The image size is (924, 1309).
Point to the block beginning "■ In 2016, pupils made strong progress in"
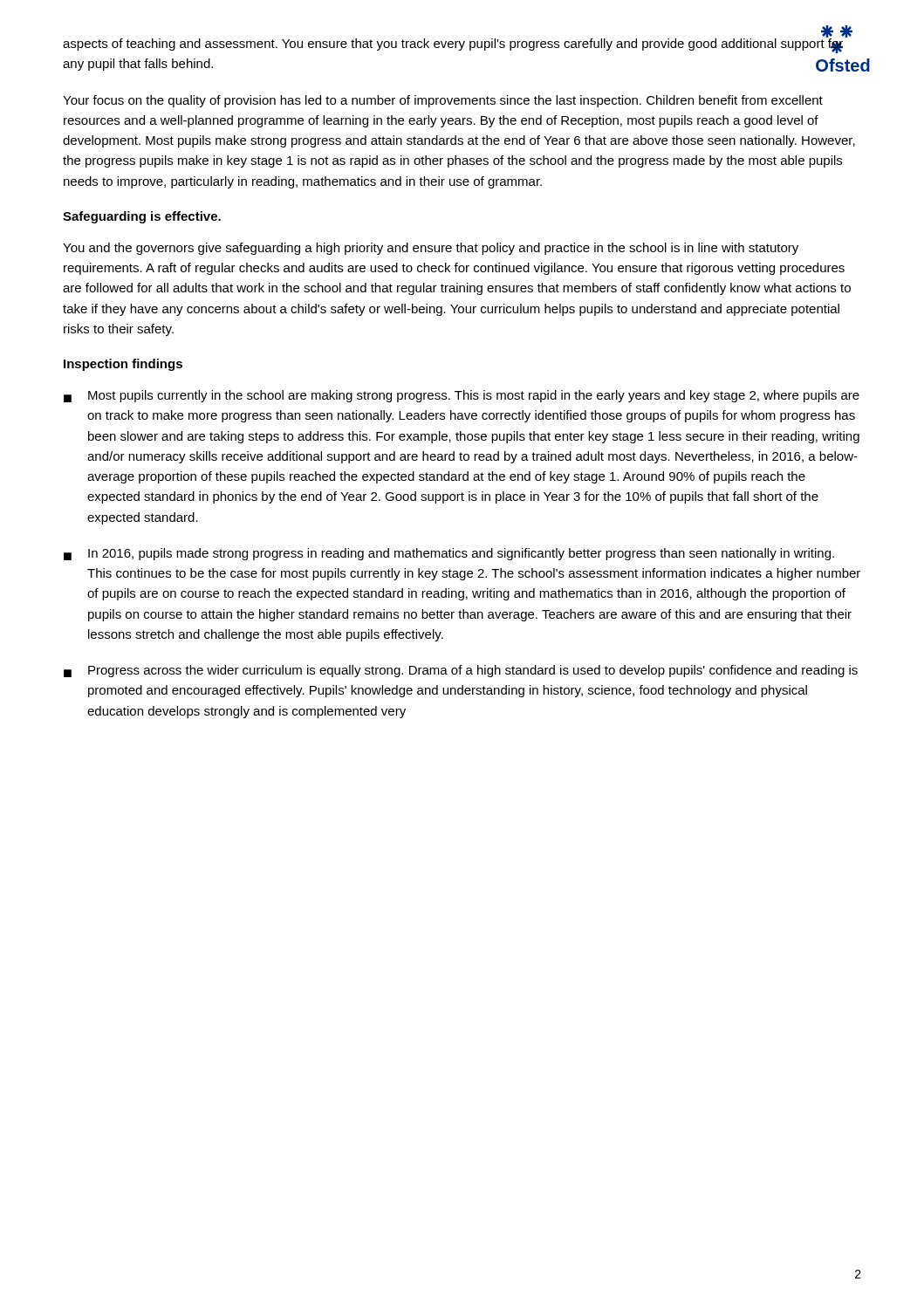coord(462,593)
